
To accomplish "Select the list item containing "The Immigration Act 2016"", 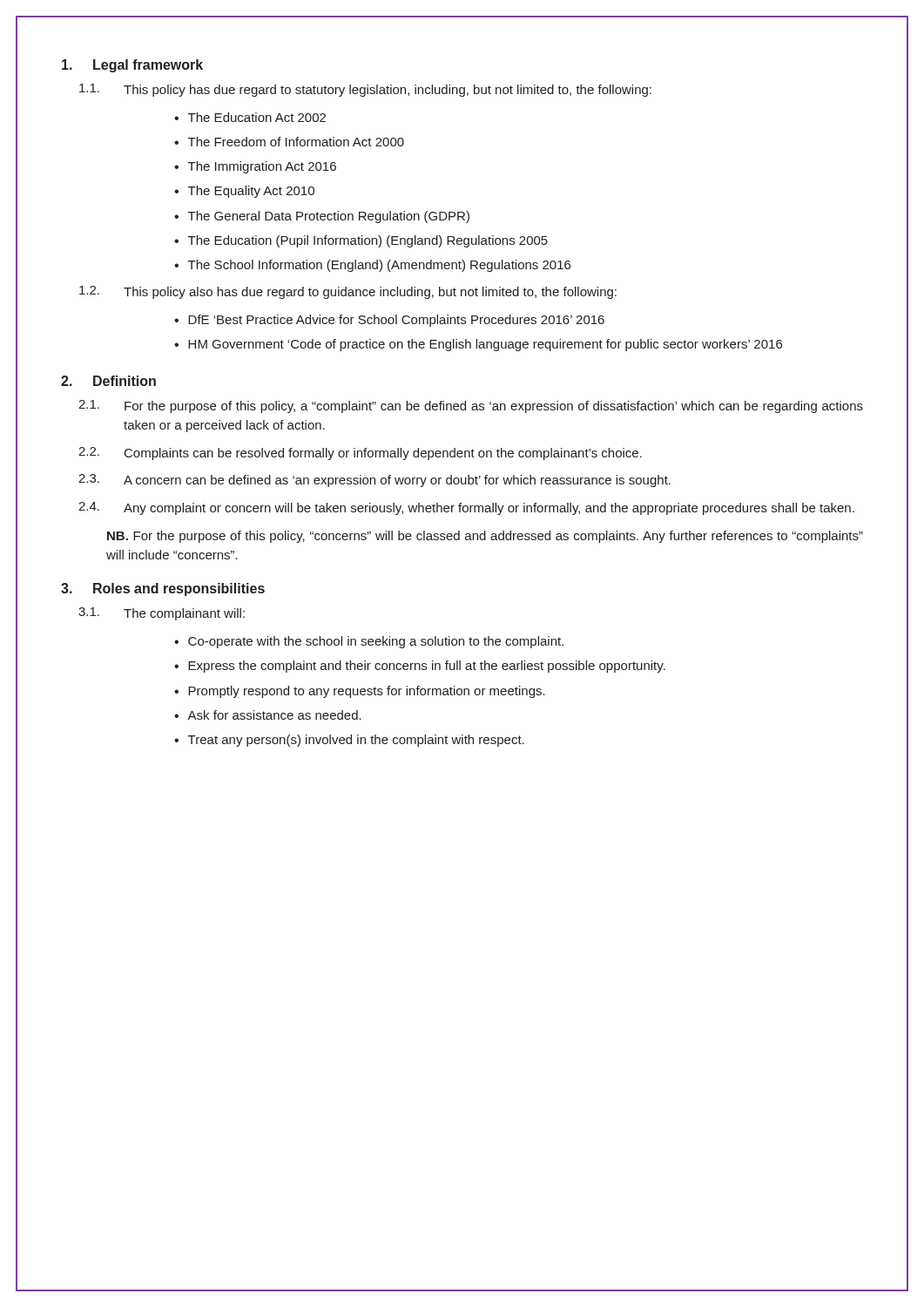I will [x=262, y=166].
